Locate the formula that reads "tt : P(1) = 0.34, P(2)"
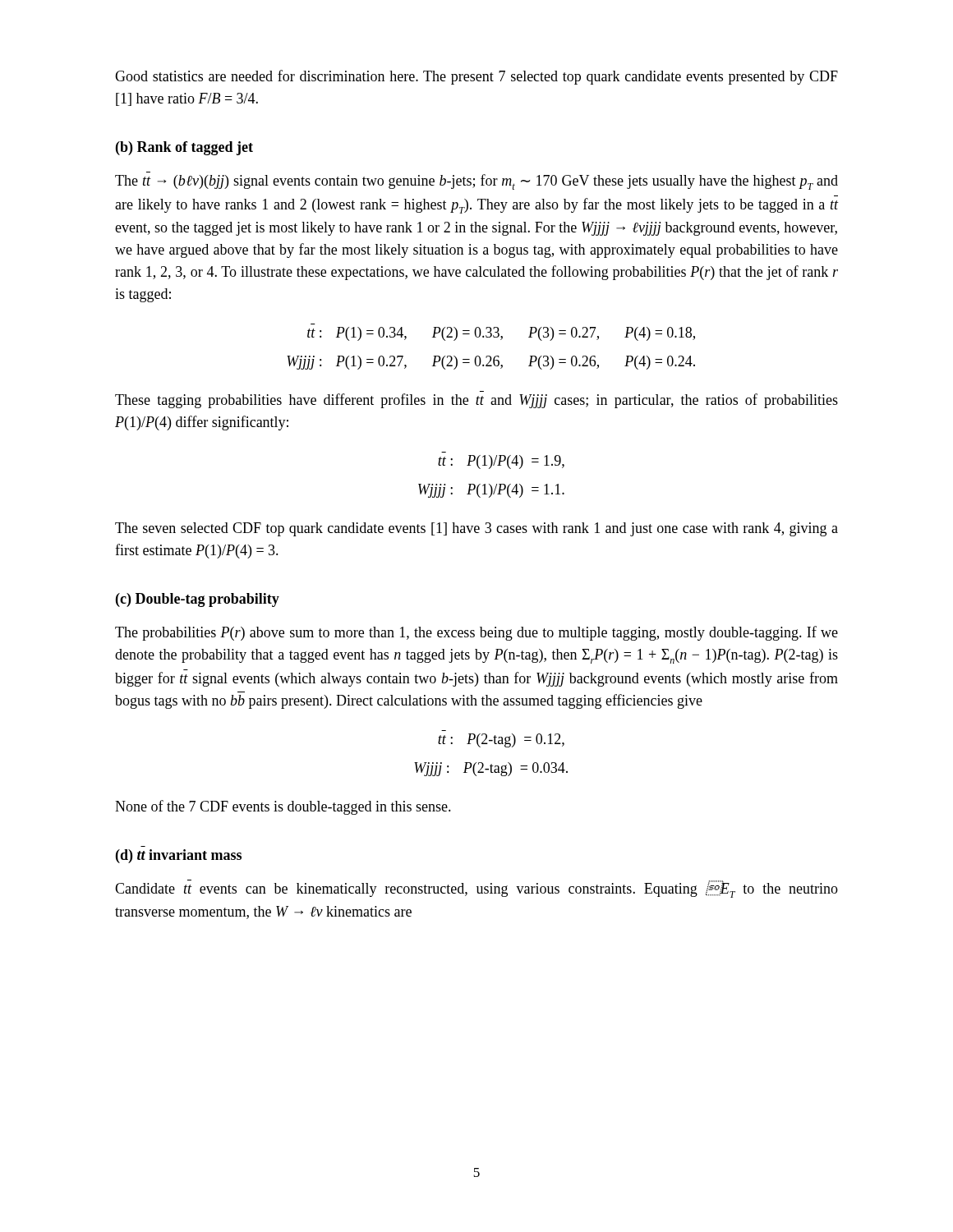This screenshot has height=1232, width=953. click(476, 348)
